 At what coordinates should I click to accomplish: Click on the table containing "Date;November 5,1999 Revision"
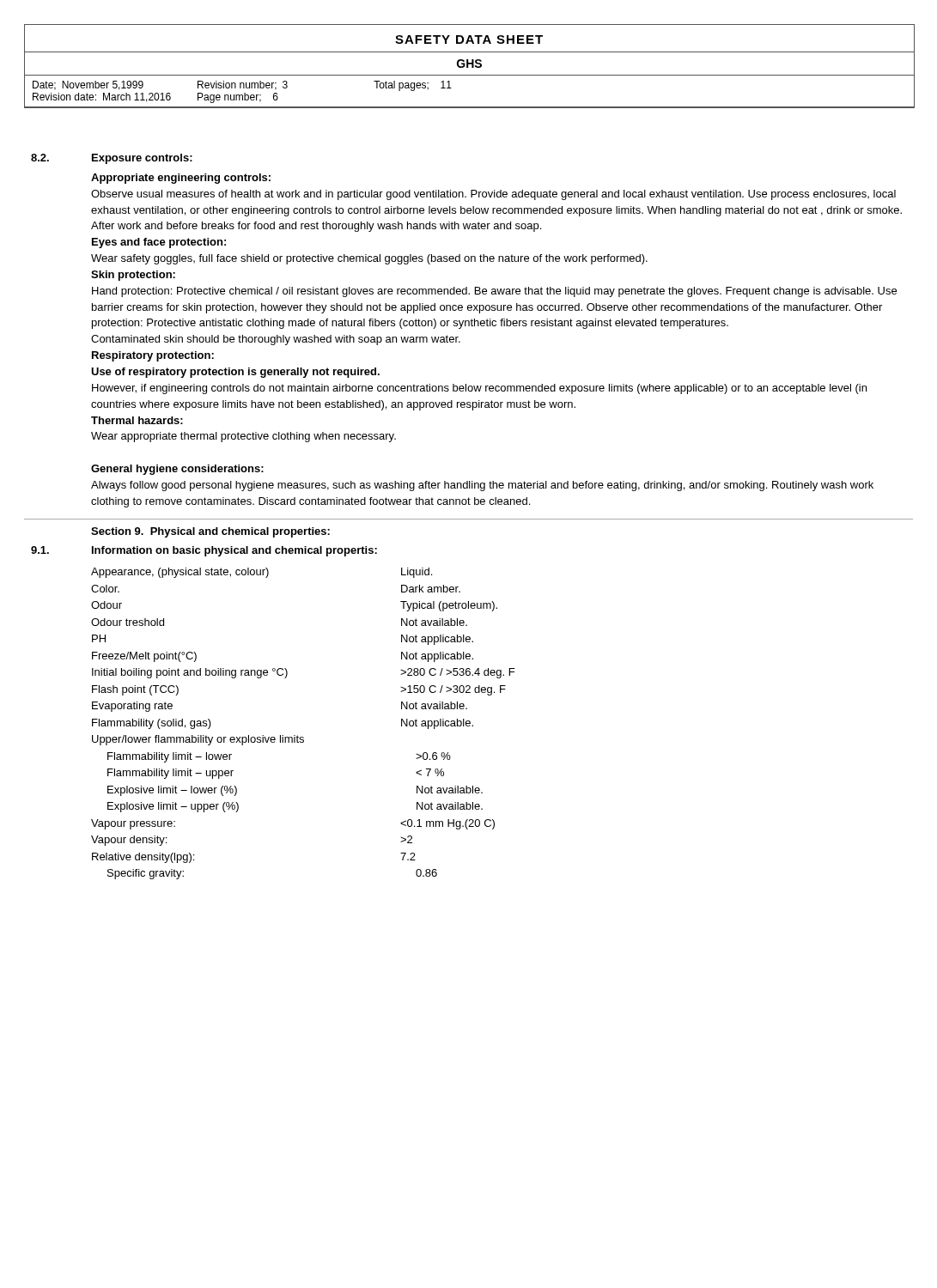point(469,91)
